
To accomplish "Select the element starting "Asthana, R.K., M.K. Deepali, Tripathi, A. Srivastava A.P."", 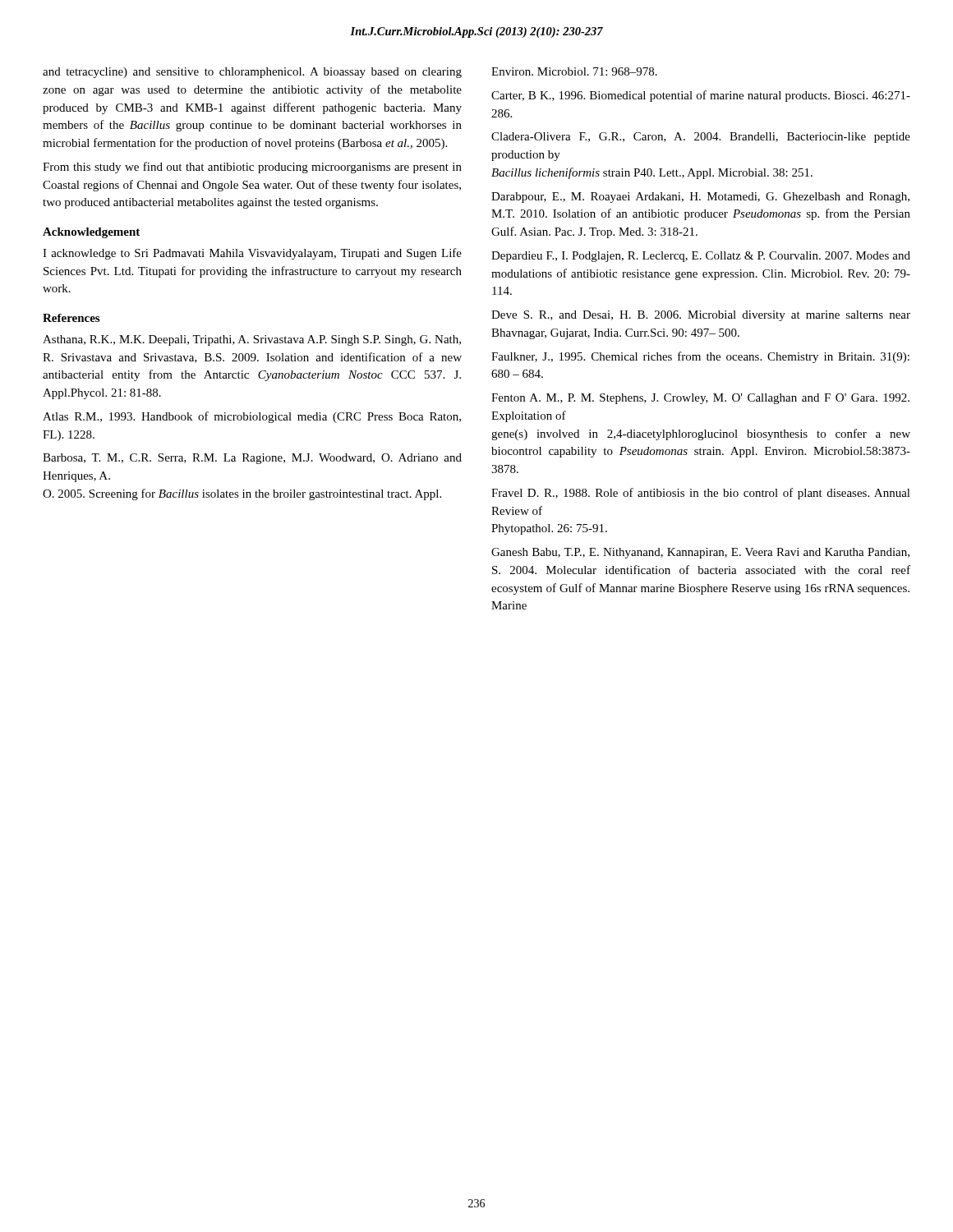I will 252,367.
